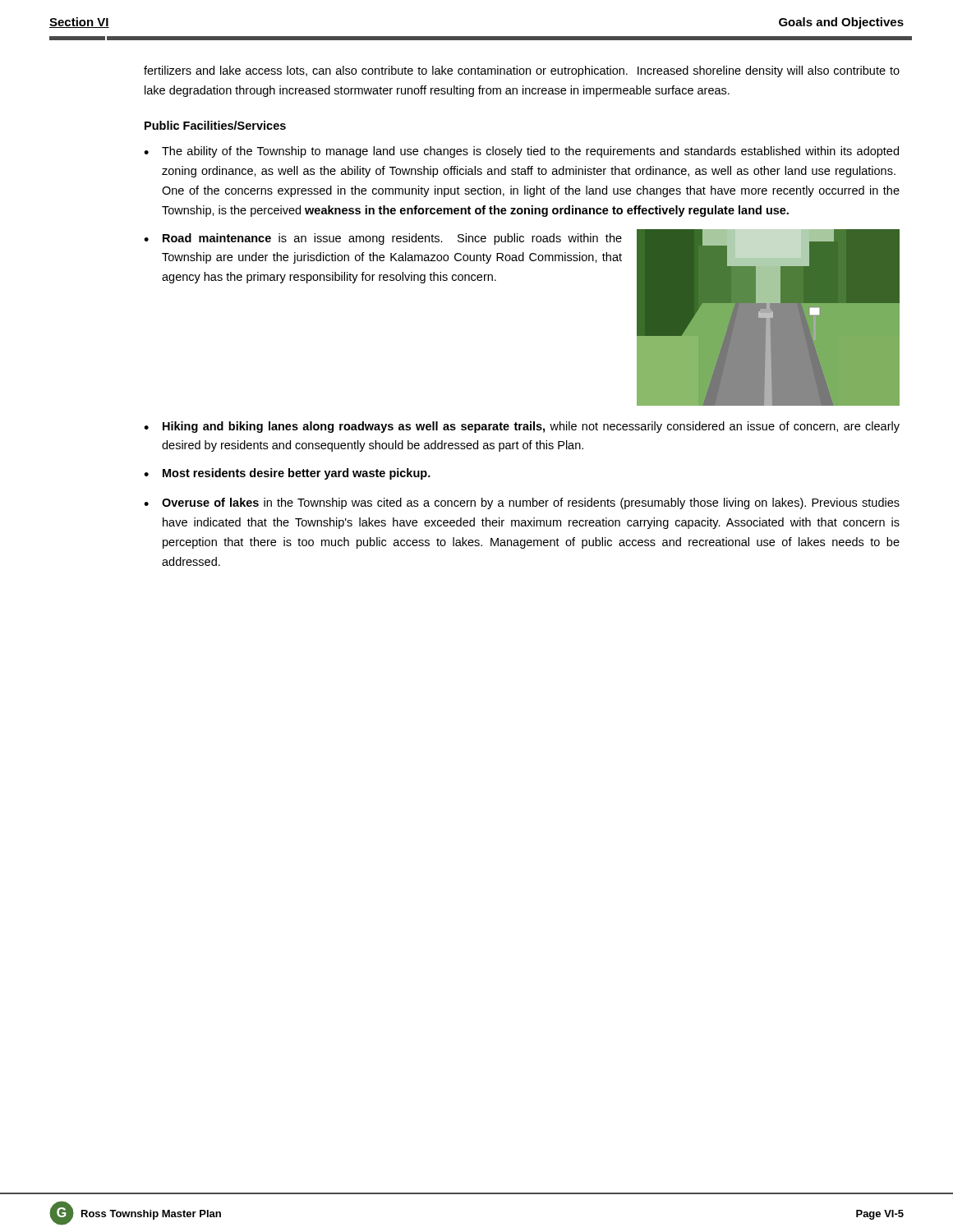This screenshot has width=953, height=1232.
Task: Locate the block of text that opens with "• Road maintenance is an issue among residents."
Action: click(x=522, y=319)
